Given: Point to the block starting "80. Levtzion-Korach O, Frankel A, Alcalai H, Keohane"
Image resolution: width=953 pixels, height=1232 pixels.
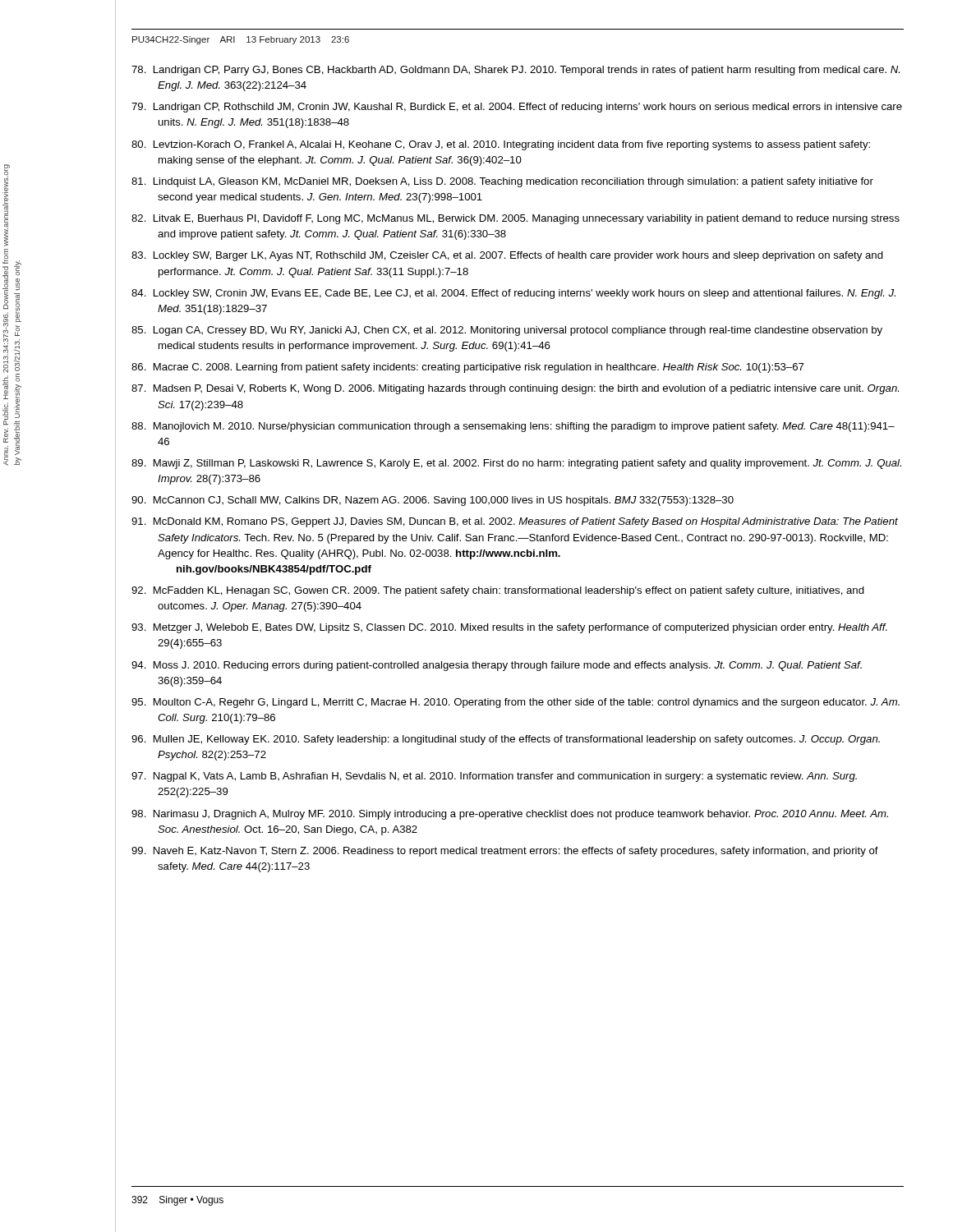Looking at the screenshot, I should pyautogui.click(x=501, y=152).
